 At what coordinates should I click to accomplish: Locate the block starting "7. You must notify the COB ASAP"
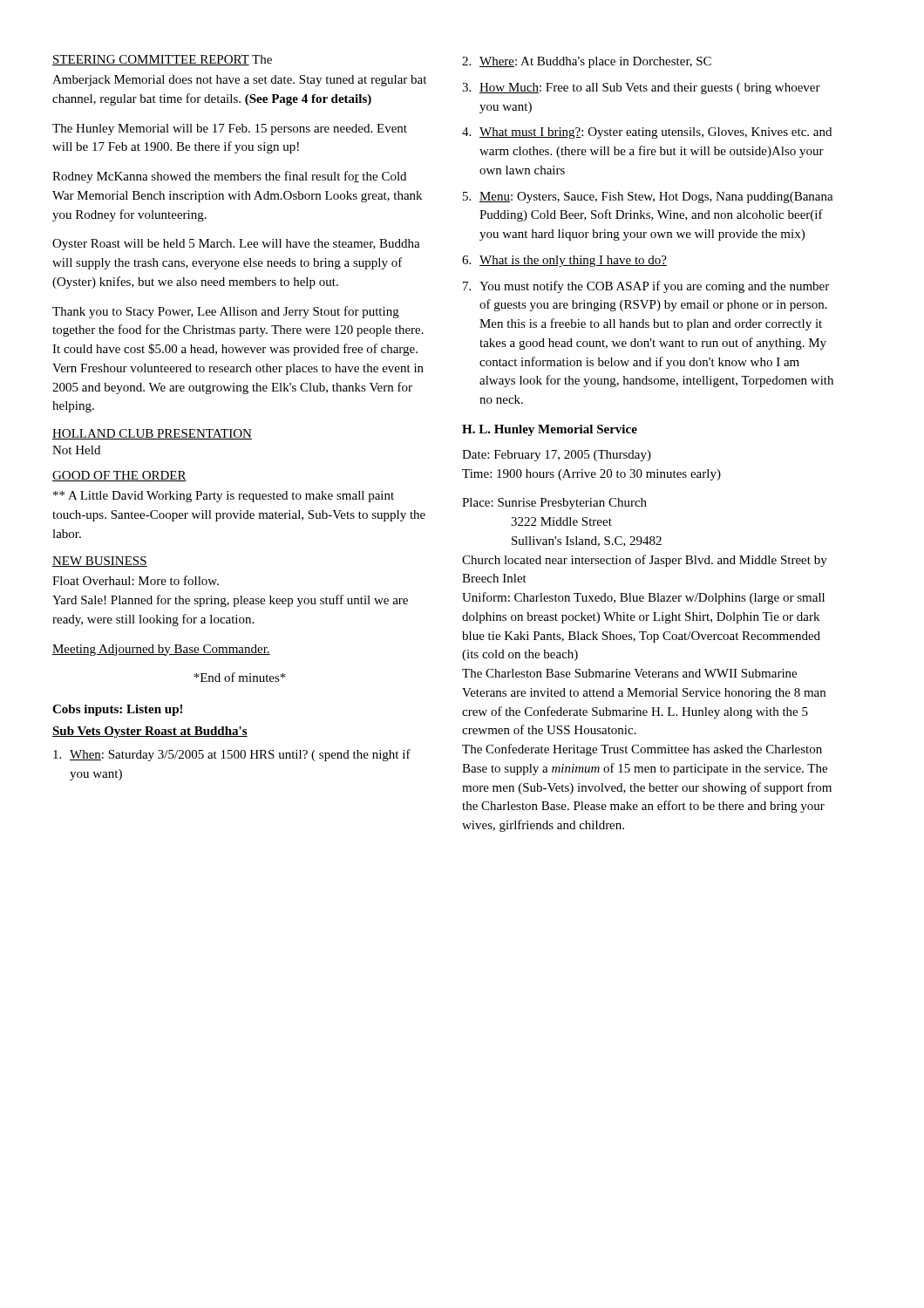(x=649, y=343)
